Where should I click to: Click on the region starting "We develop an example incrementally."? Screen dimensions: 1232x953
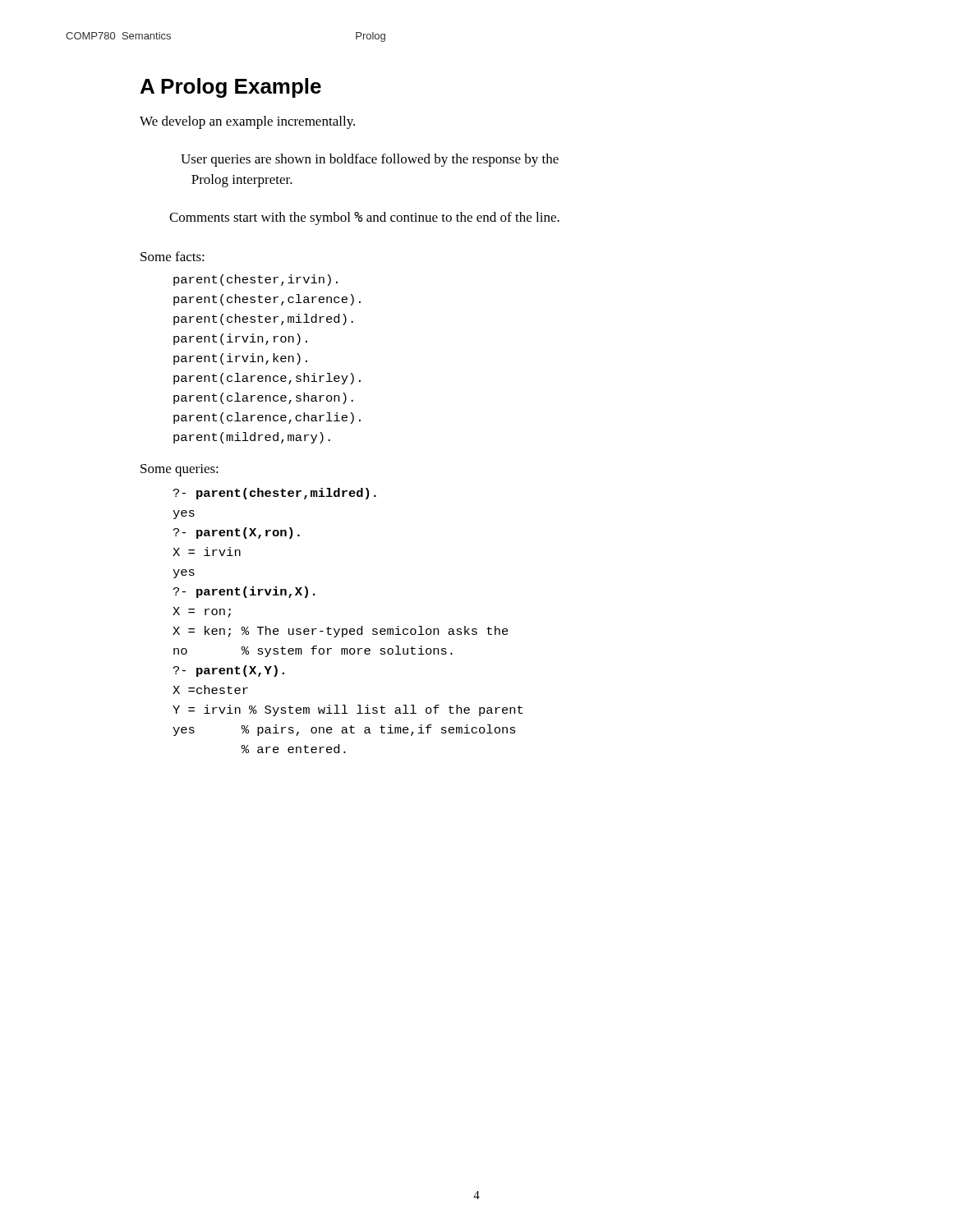pos(248,121)
